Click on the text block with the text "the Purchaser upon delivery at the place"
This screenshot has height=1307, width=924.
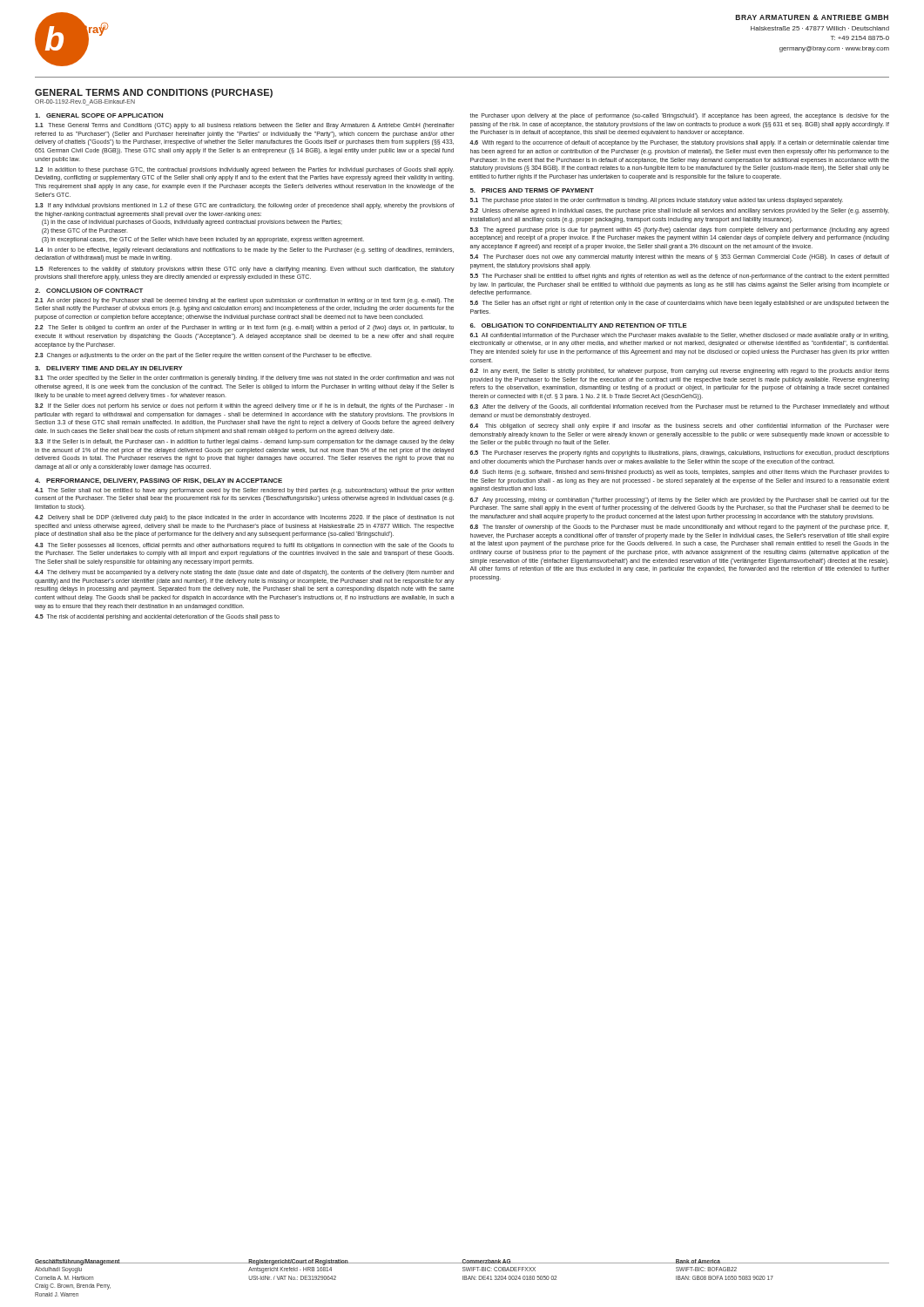point(680,124)
